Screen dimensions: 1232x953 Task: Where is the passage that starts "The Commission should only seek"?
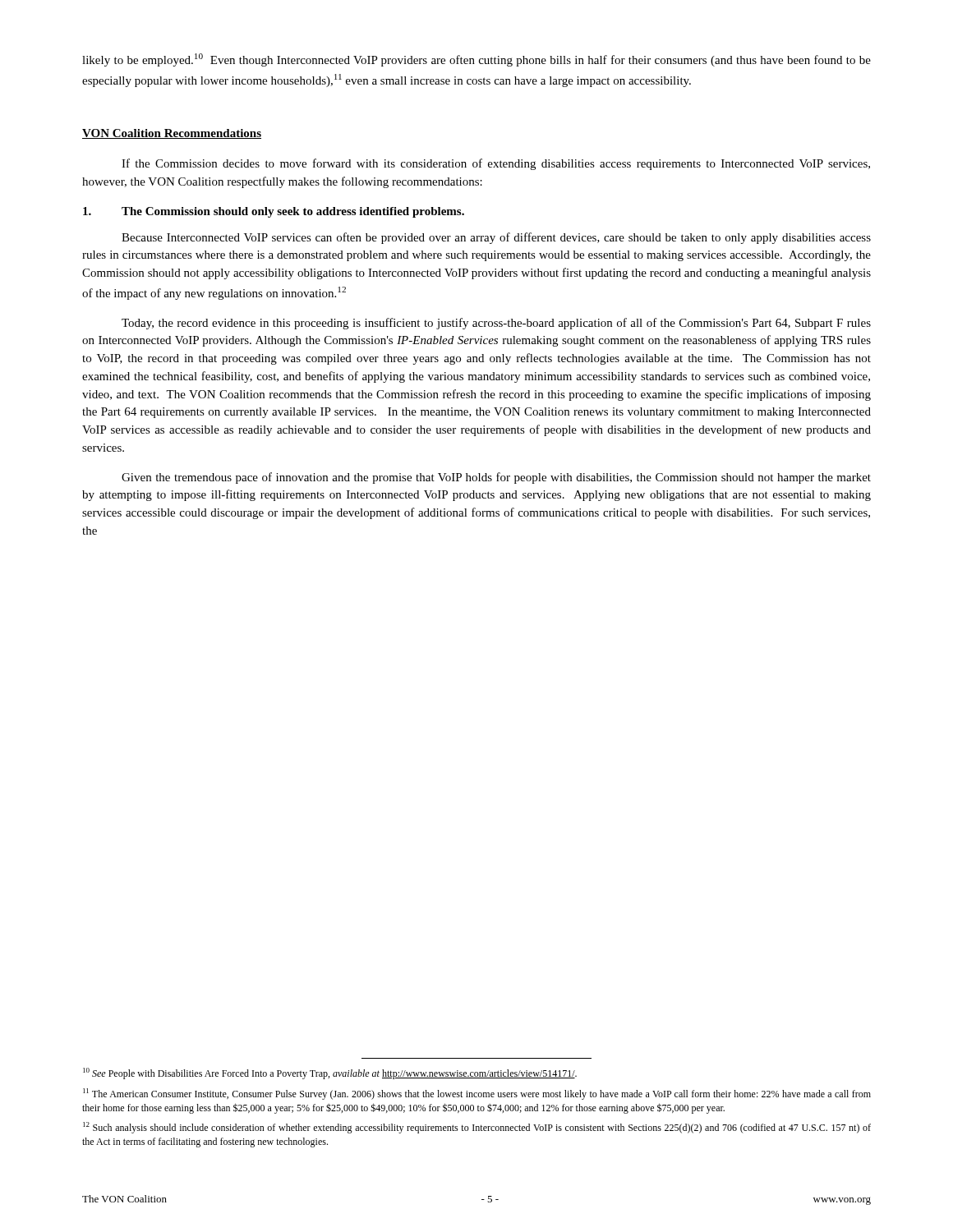pyautogui.click(x=274, y=212)
